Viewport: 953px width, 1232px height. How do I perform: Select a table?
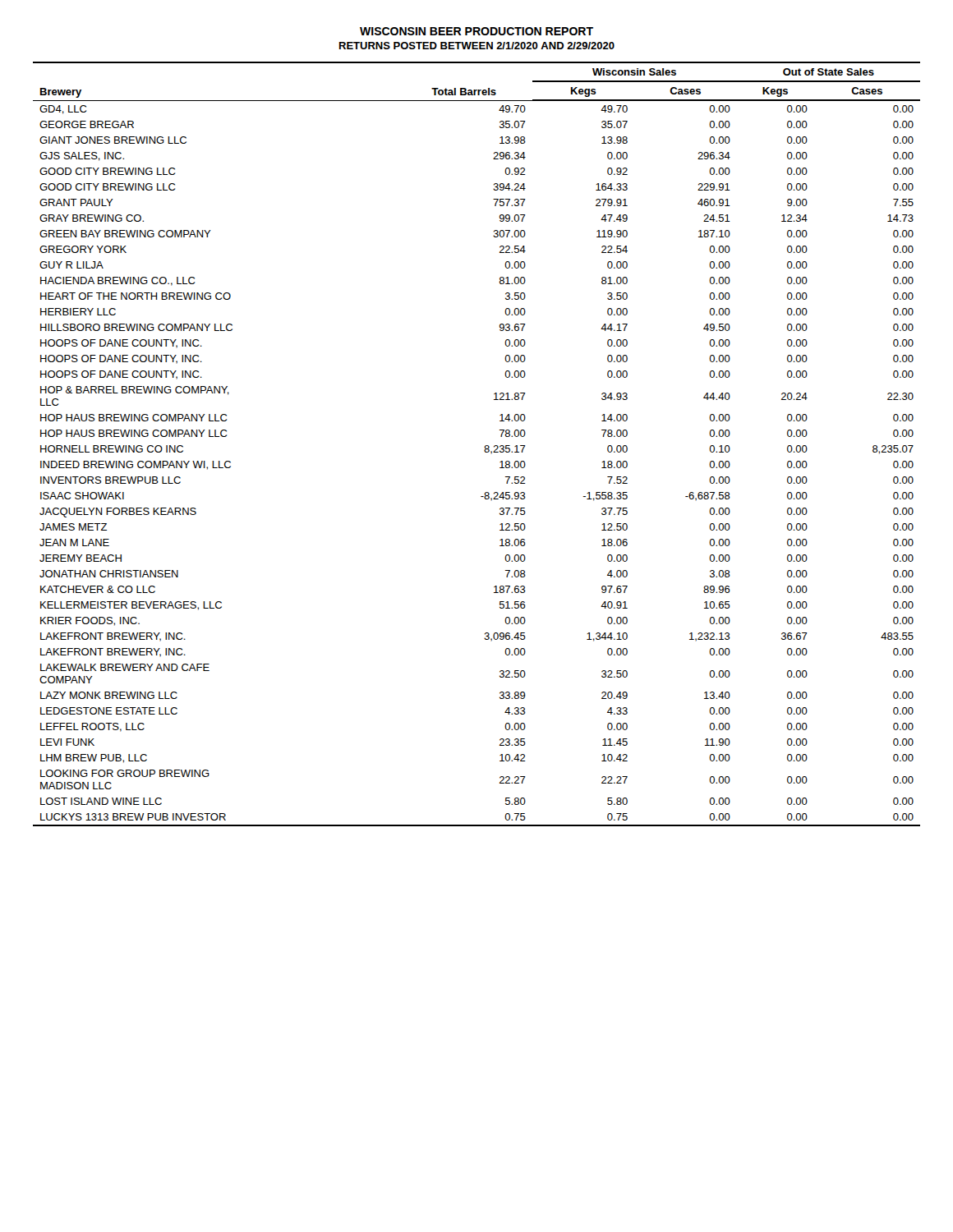[x=476, y=444]
